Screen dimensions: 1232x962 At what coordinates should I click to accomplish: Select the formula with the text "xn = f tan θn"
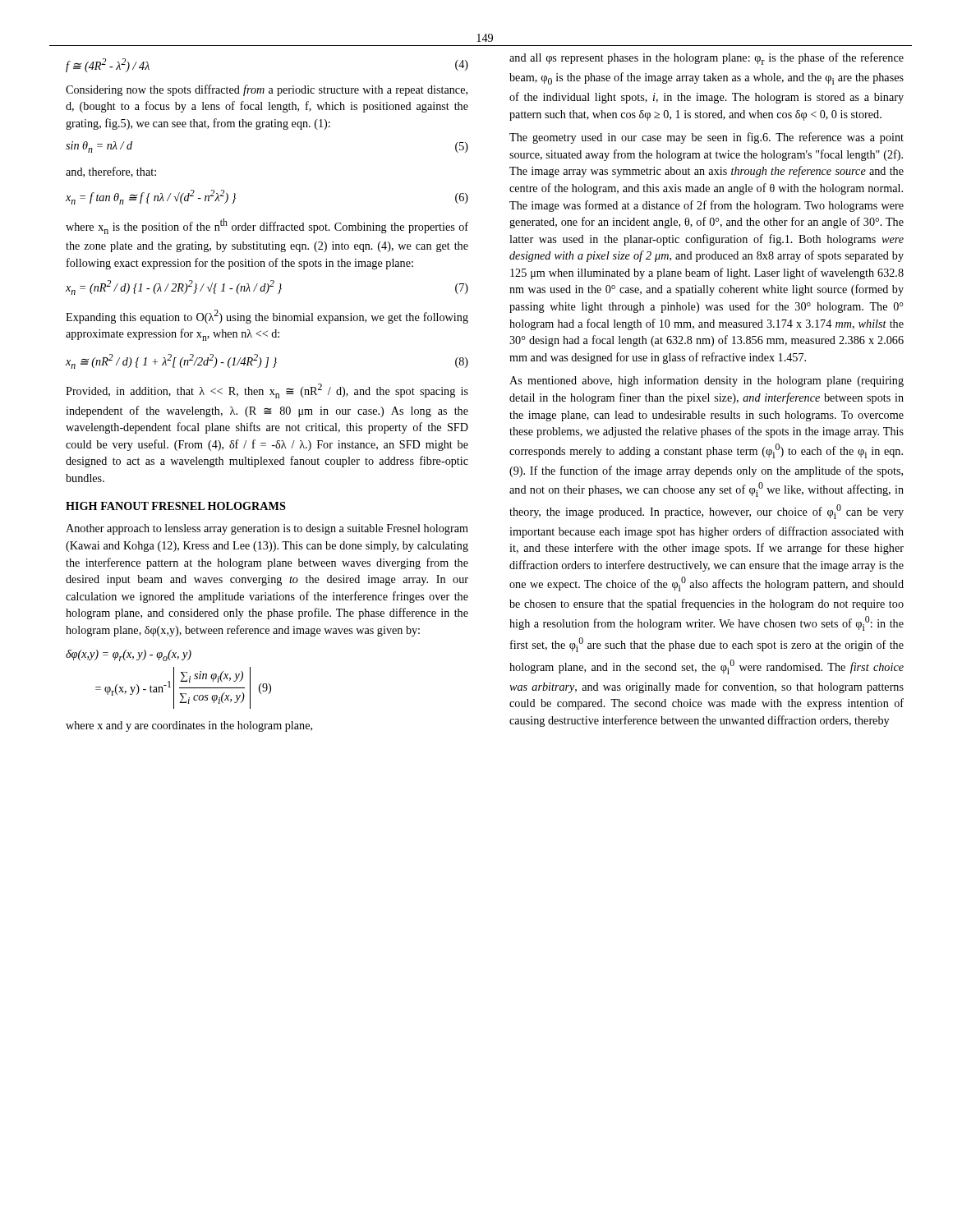point(148,197)
